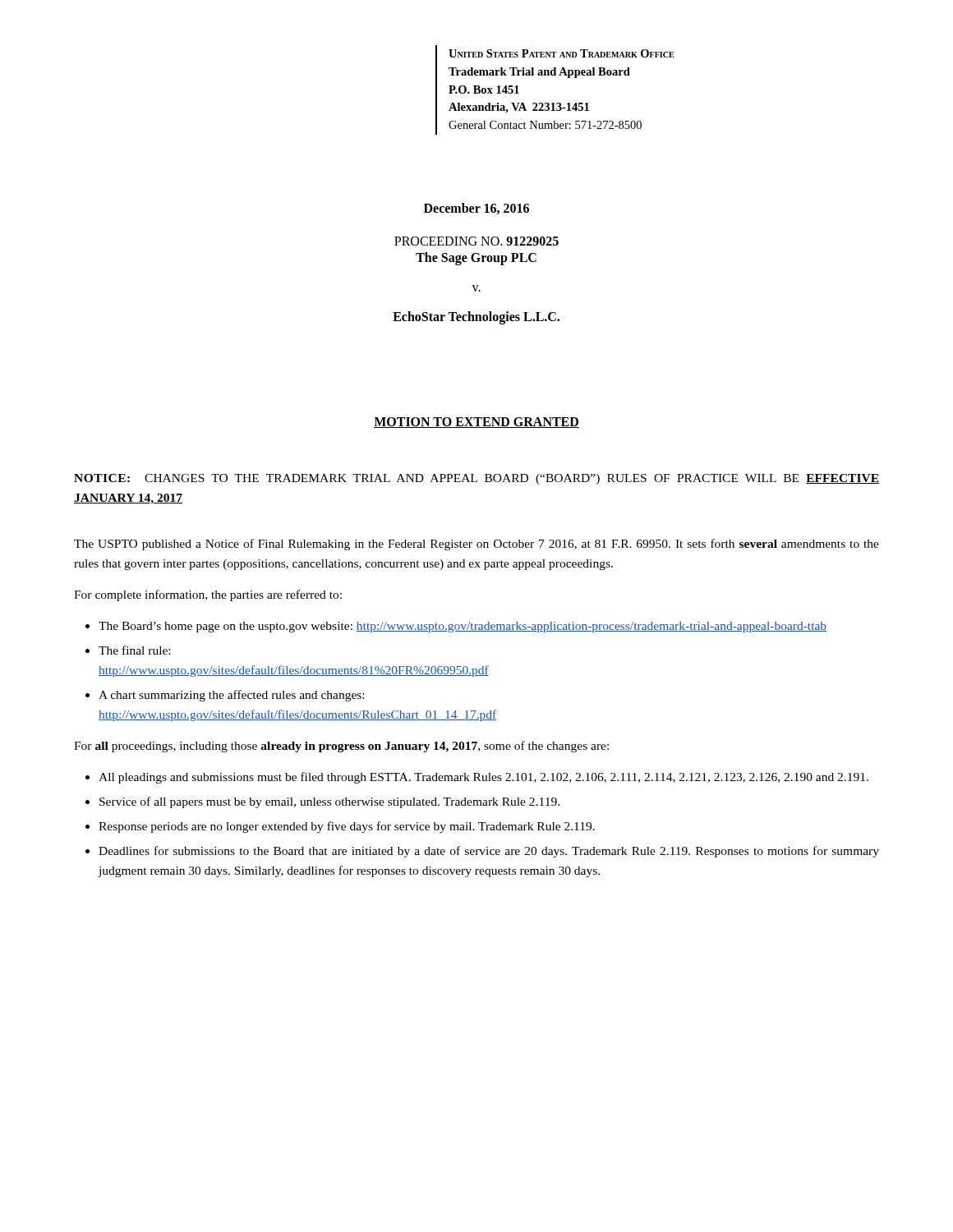Select the region starting "All pleadings and submissions must be filed through"
Image resolution: width=953 pixels, height=1232 pixels.
(484, 777)
